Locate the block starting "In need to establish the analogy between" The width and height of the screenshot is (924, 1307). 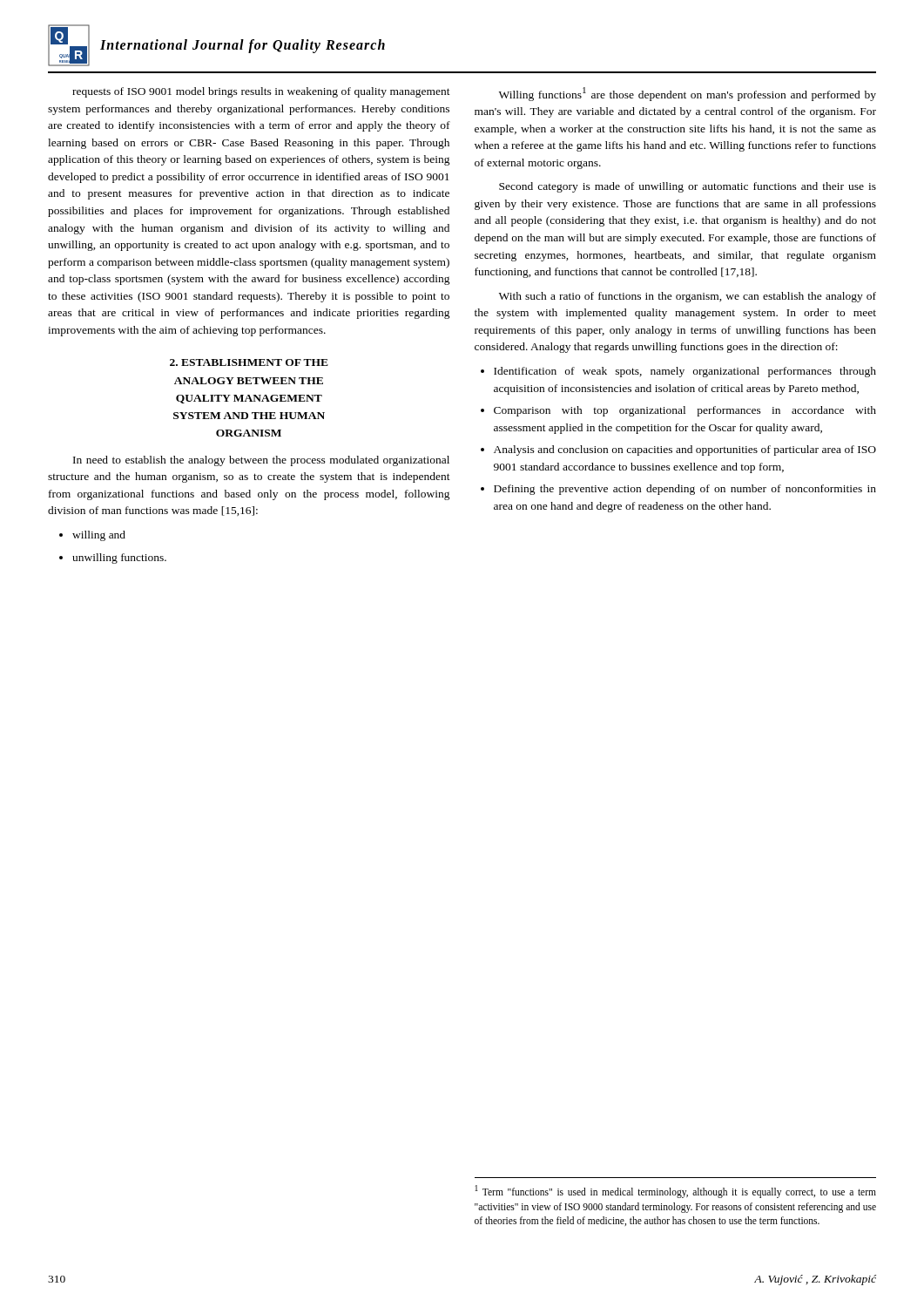[x=249, y=485]
